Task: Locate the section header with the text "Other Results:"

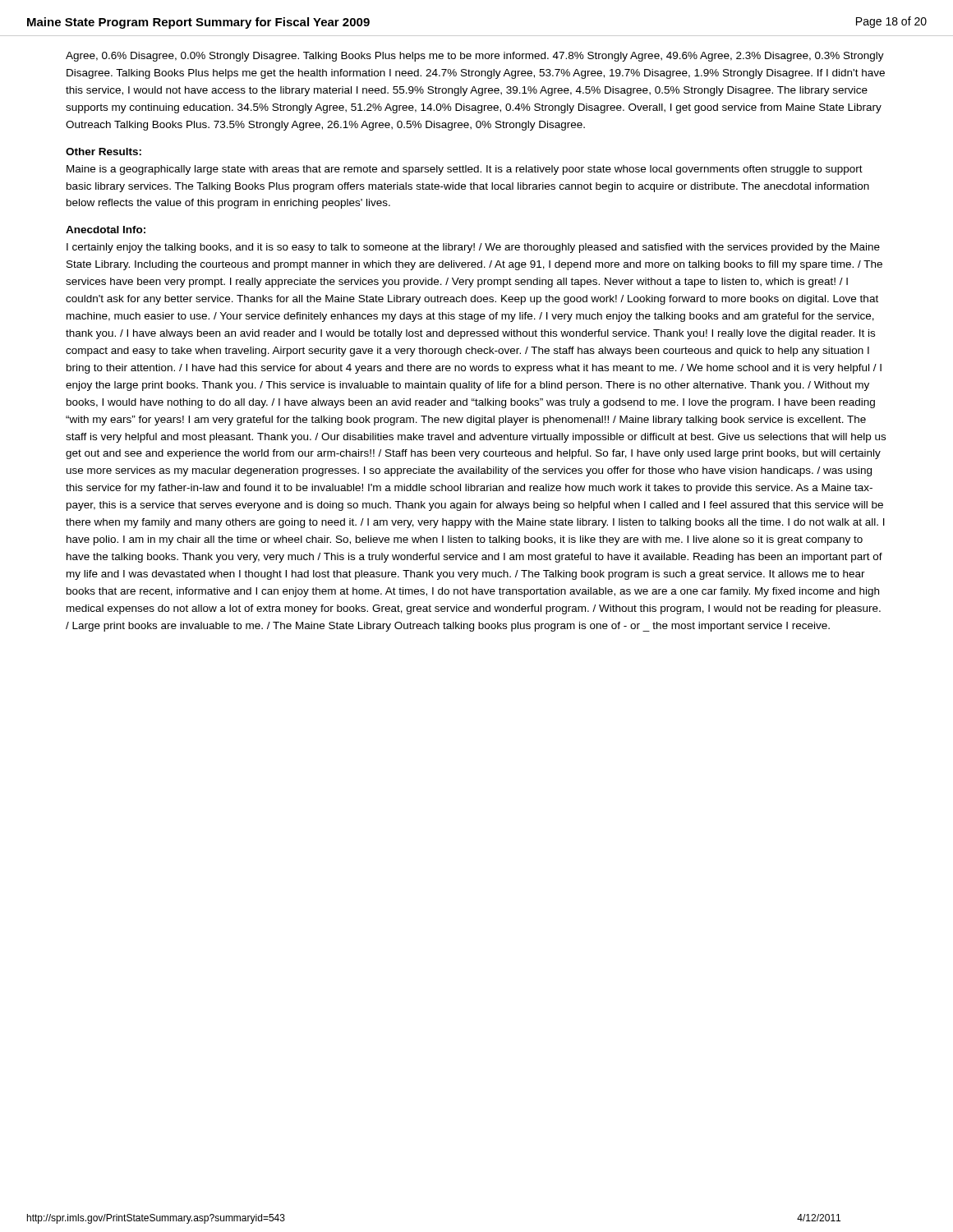Action: coord(104,151)
